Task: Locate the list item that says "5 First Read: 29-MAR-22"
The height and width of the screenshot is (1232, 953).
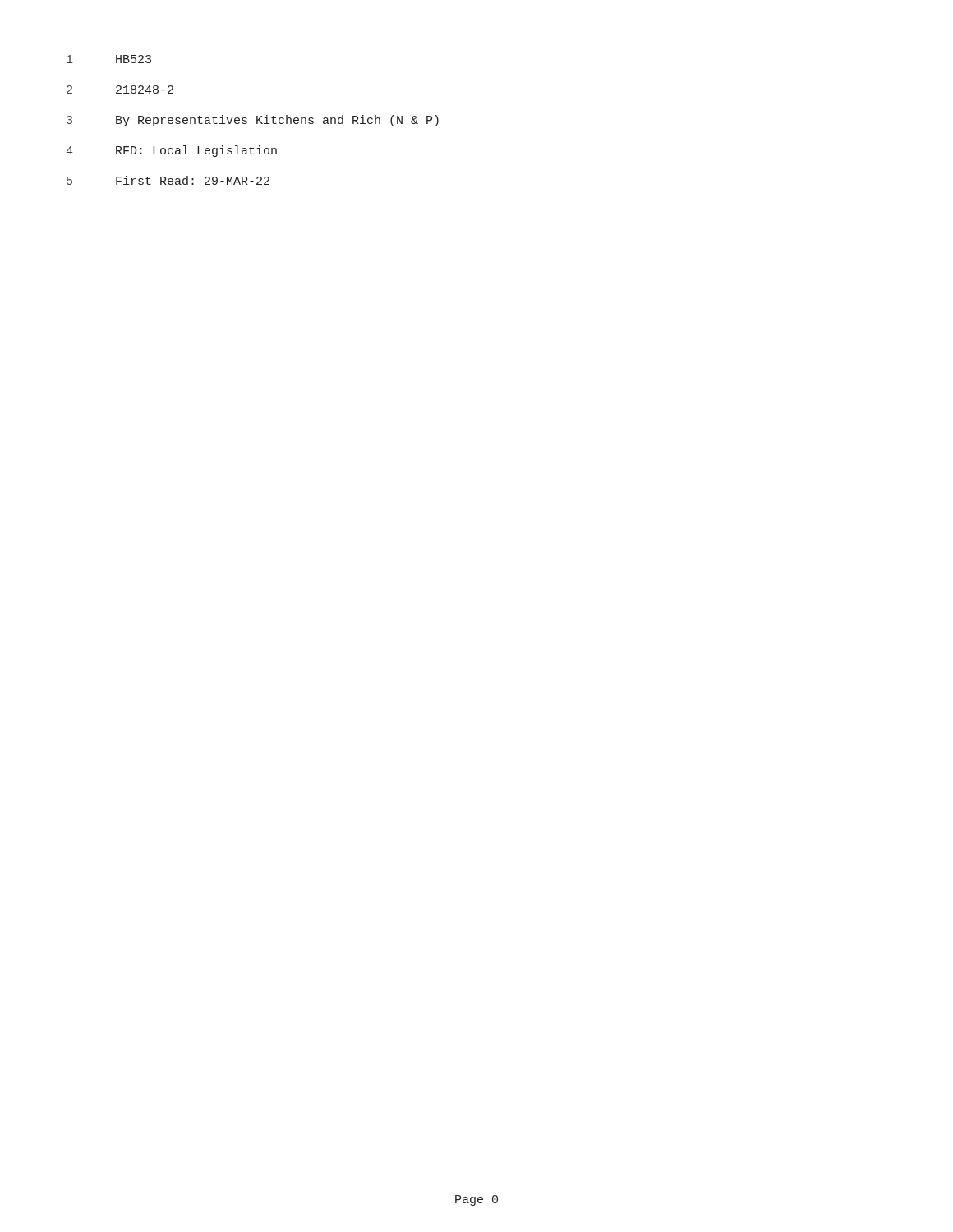Action: coord(168,182)
